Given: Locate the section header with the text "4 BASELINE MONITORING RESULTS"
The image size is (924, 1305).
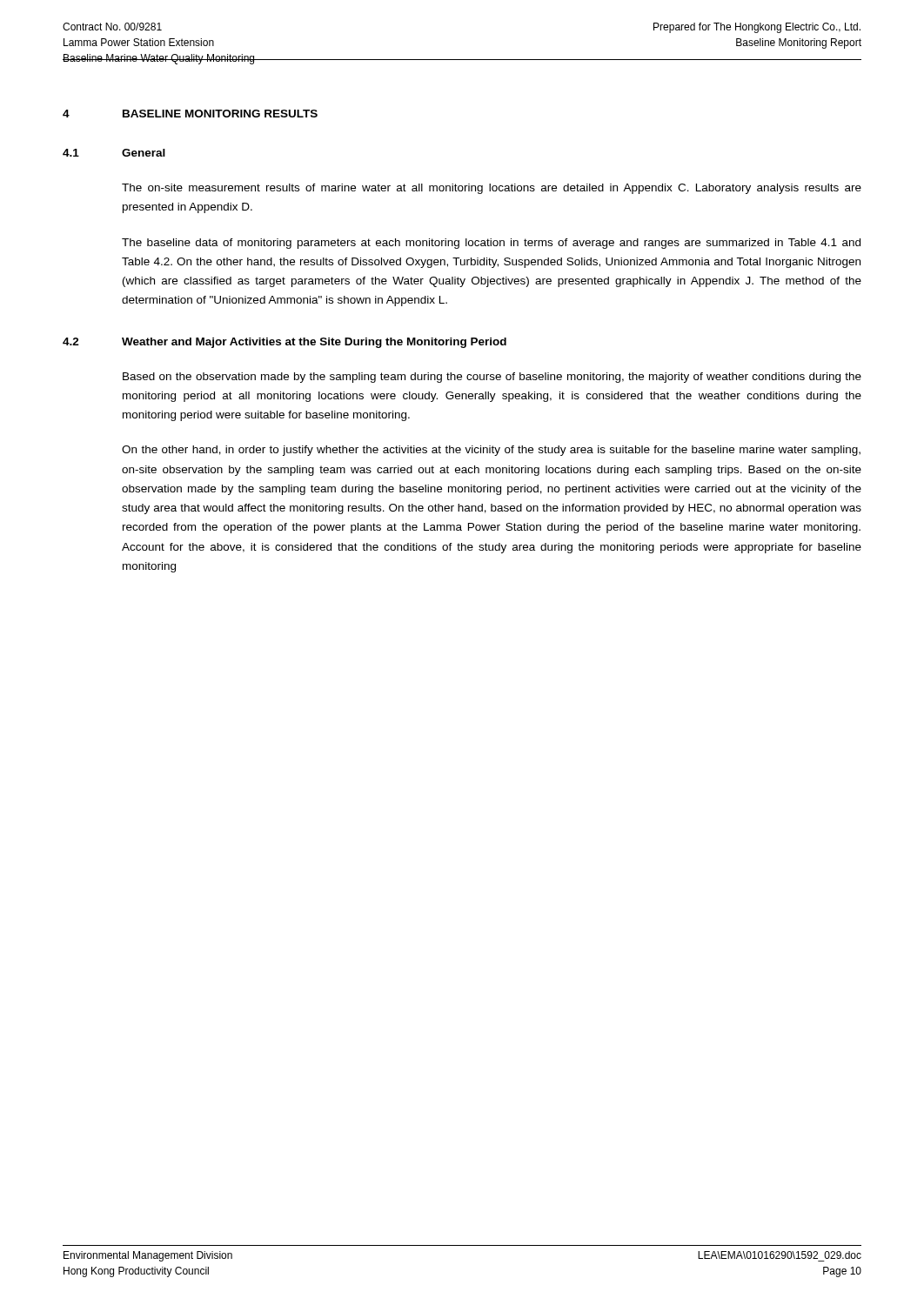Looking at the screenshot, I should [190, 114].
